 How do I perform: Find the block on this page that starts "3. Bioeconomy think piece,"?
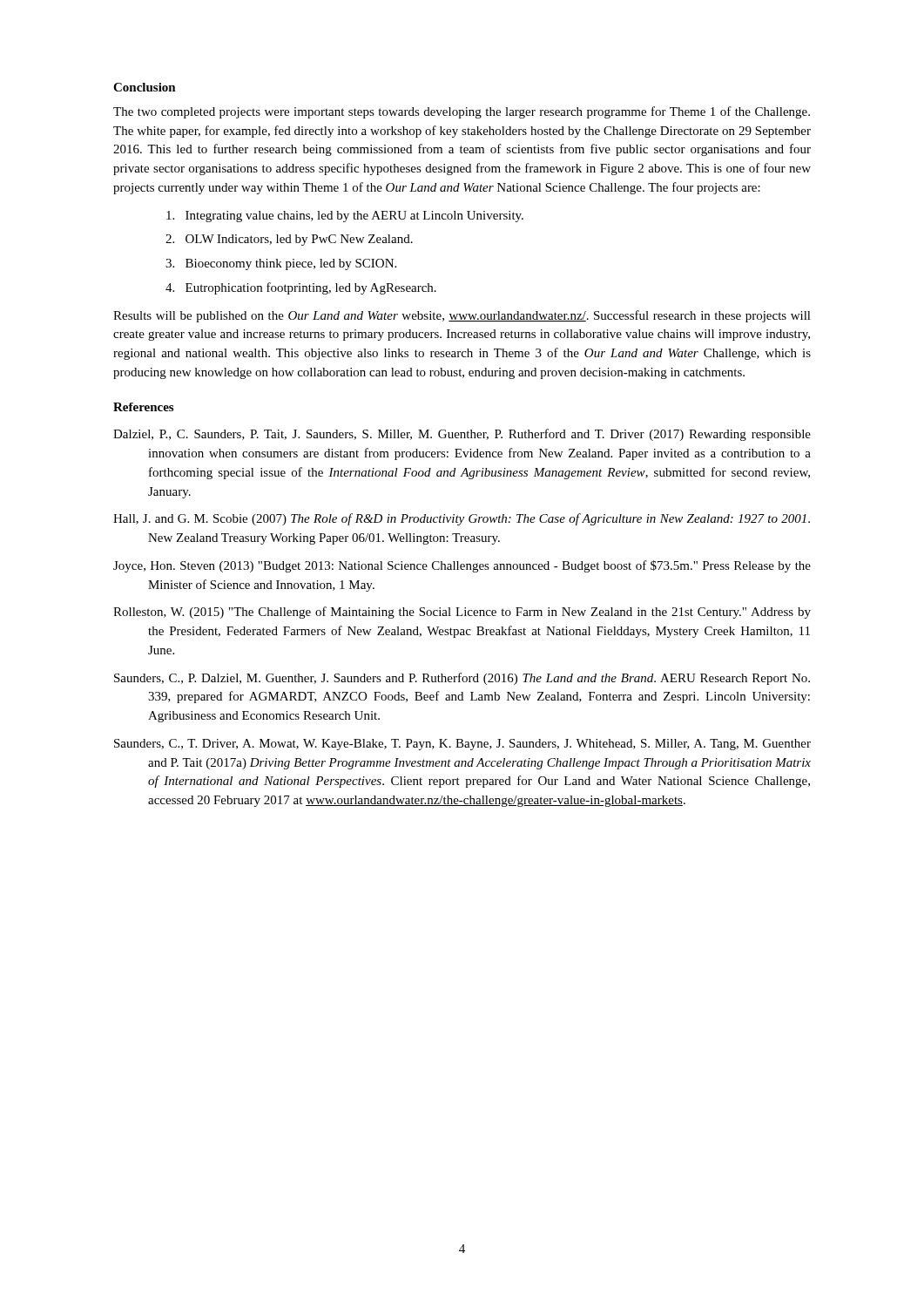281,263
